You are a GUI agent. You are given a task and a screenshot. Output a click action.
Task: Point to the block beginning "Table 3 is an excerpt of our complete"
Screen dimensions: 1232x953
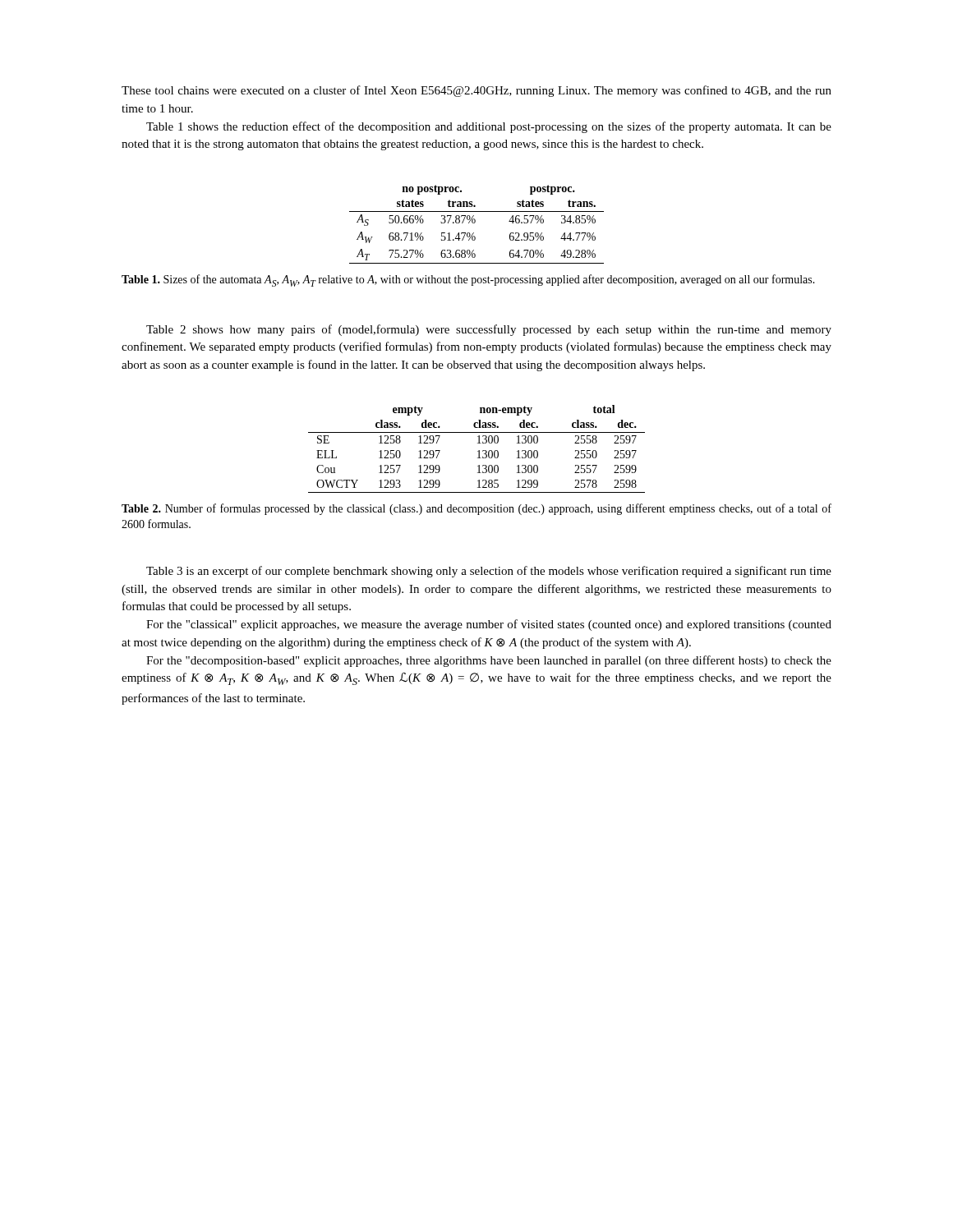point(476,635)
